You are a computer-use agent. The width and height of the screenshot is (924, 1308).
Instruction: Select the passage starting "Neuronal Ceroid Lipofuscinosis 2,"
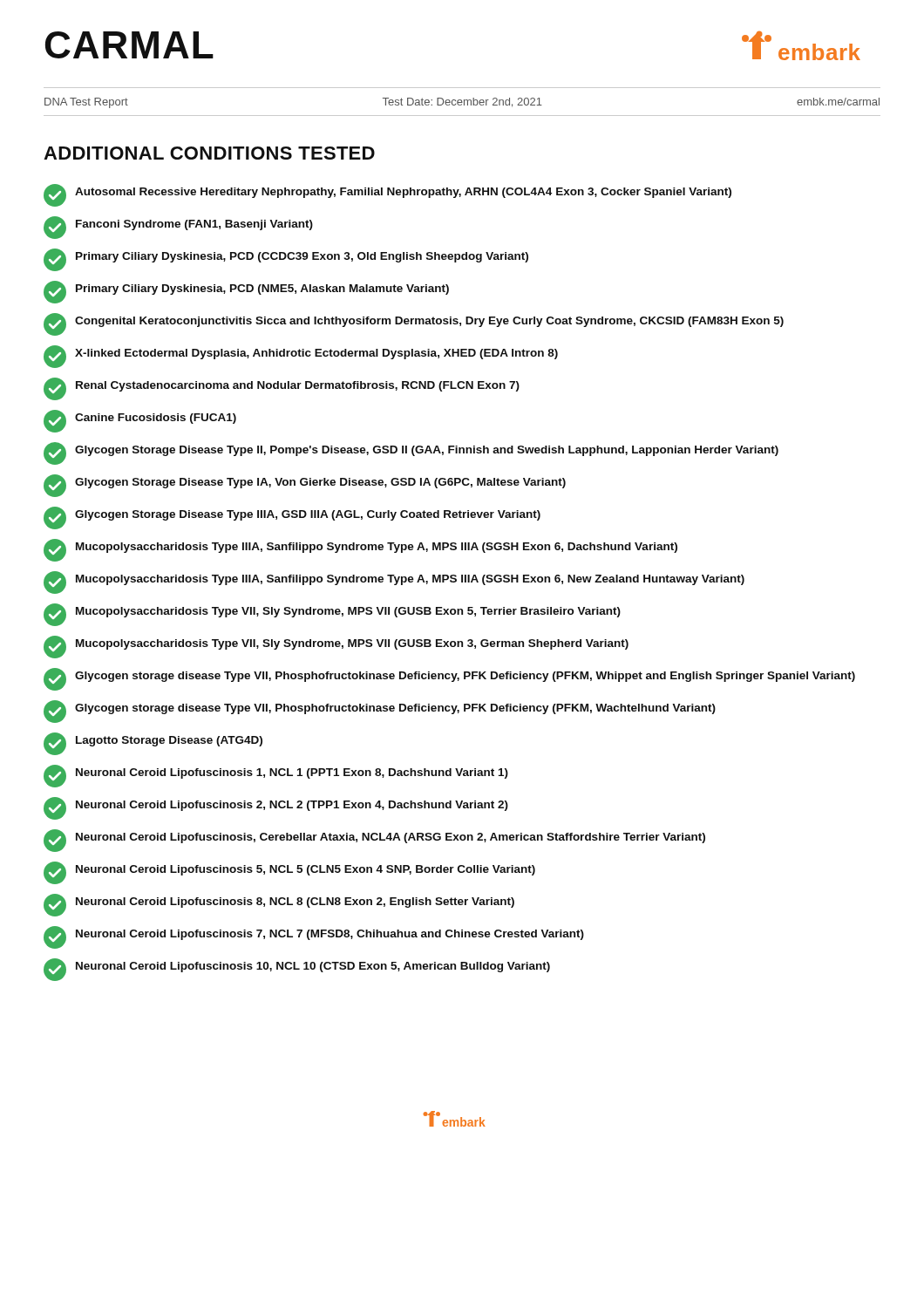462,808
